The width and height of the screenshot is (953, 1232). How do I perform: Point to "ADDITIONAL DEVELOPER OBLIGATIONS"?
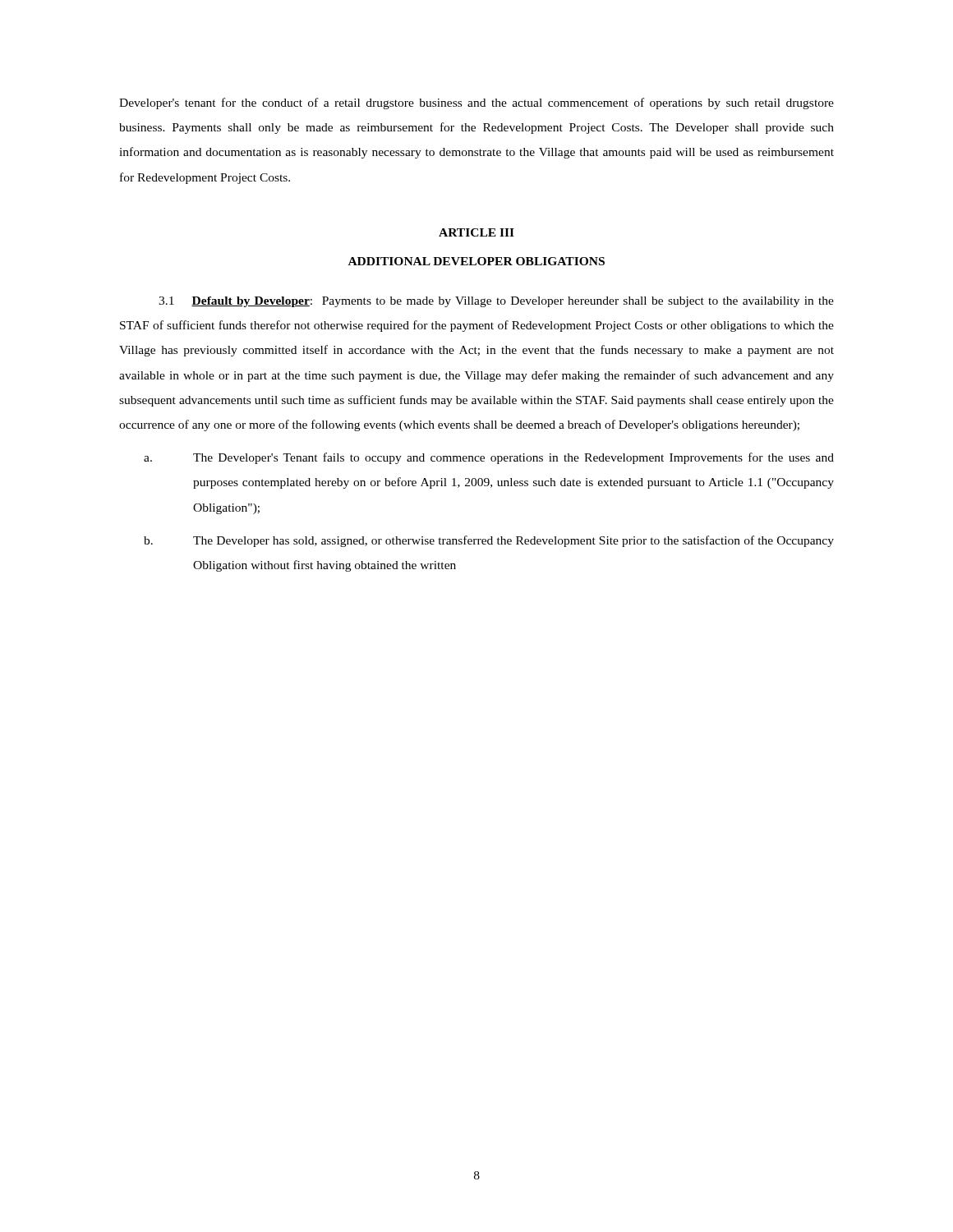[x=476, y=261]
